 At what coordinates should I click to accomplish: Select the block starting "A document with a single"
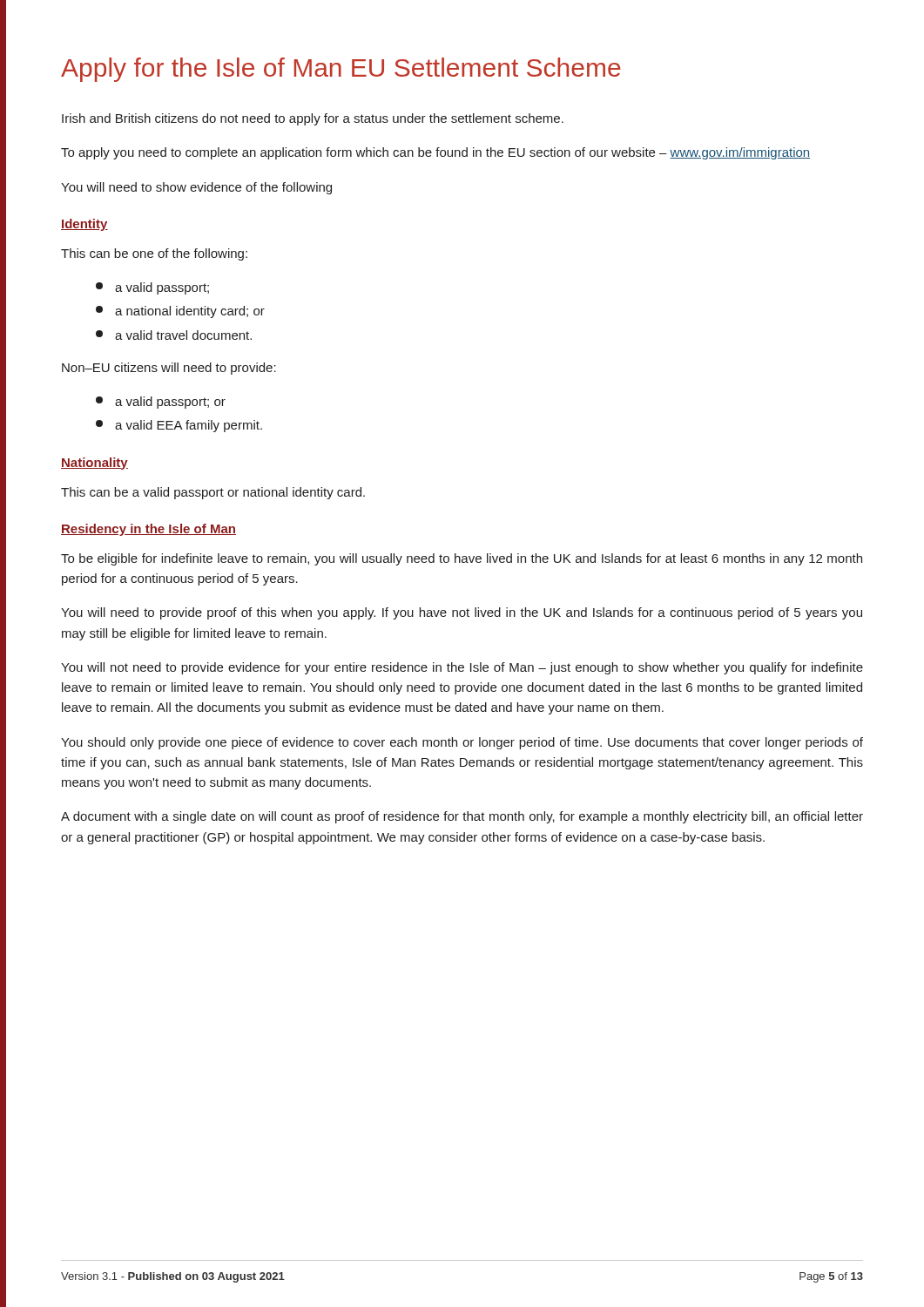[462, 826]
